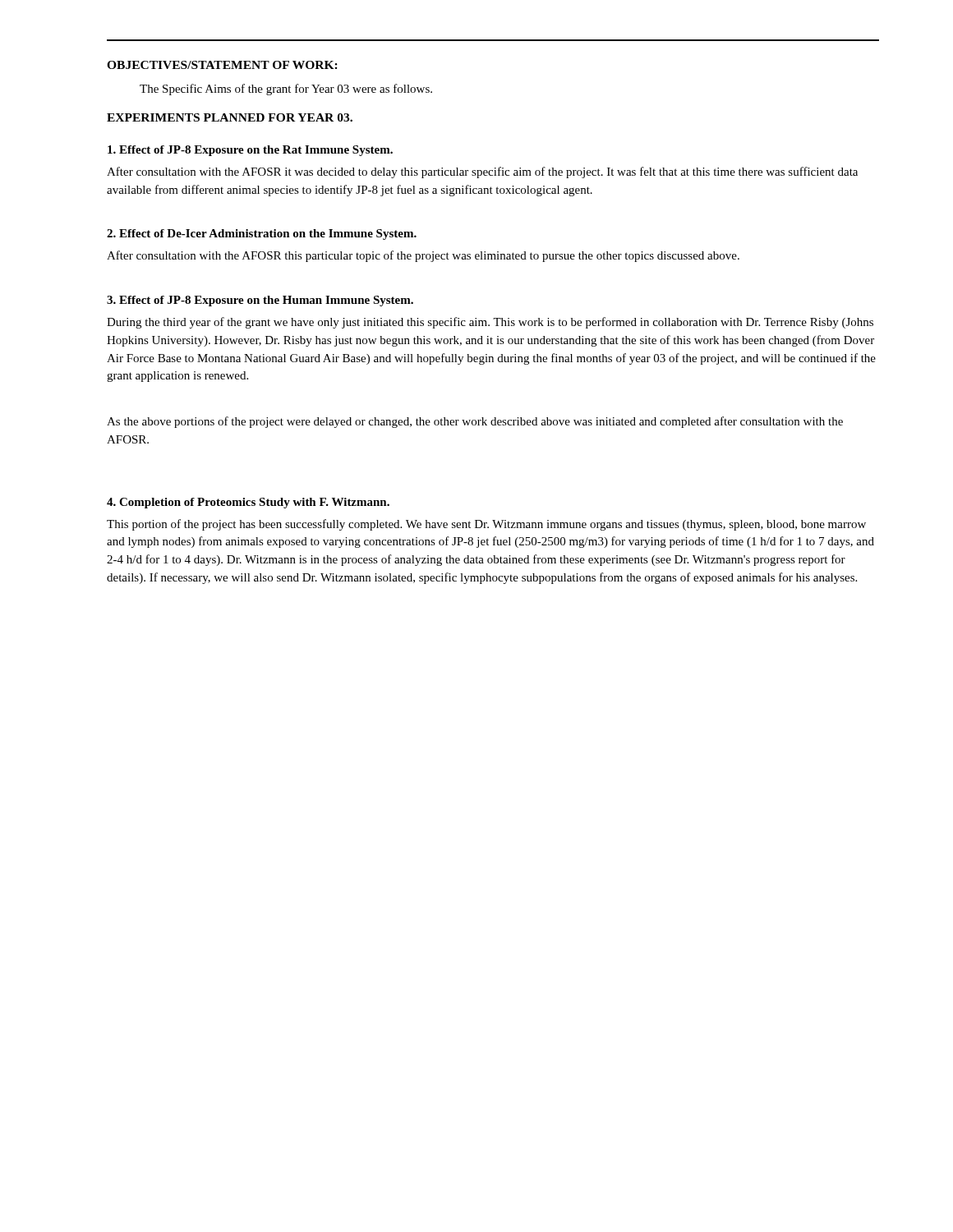
Task: Point to the element starting "As the above"
Action: pyautogui.click(x=493, y=431)
